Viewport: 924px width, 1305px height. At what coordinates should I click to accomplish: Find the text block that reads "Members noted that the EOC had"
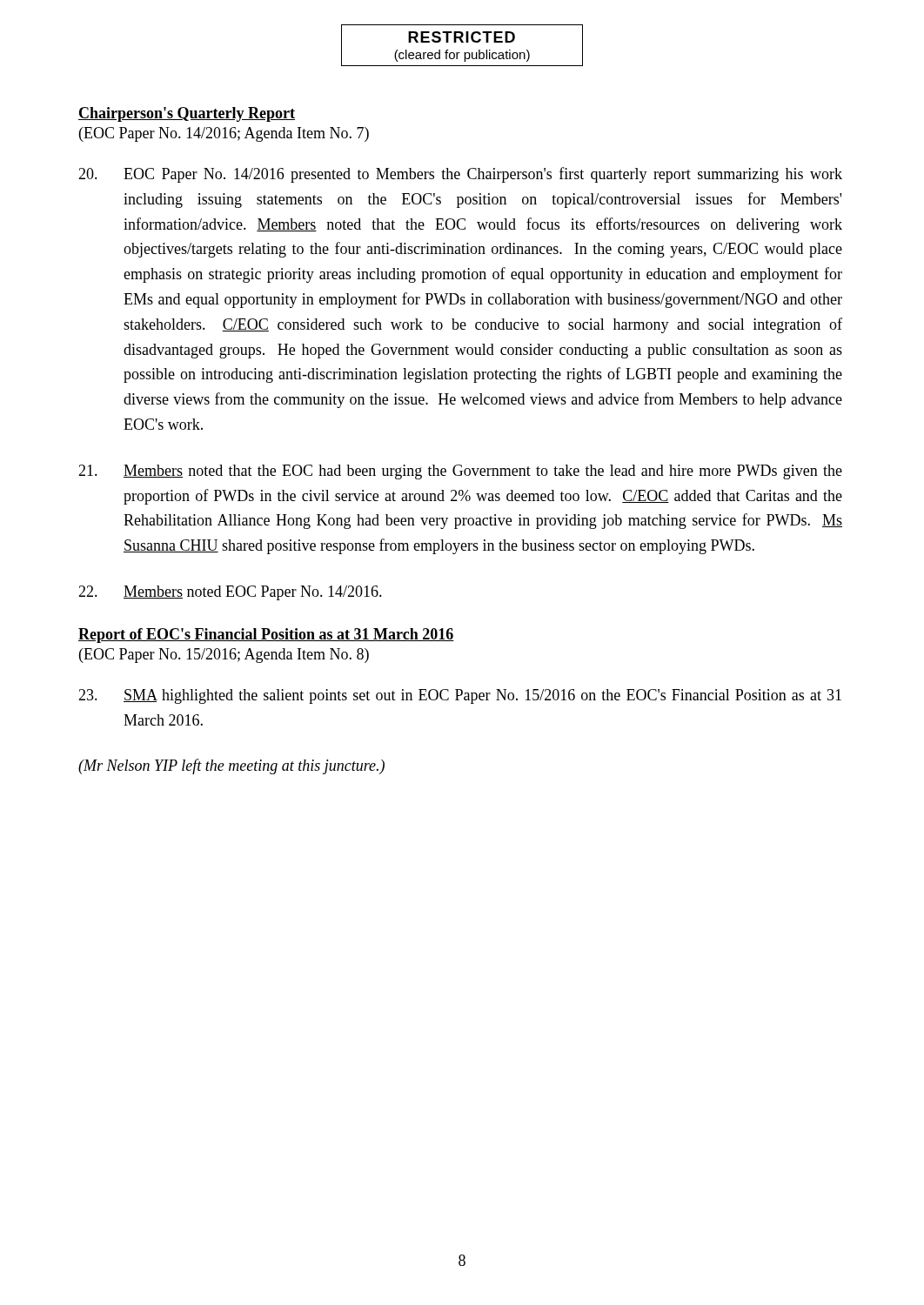pyautogui.click(x=460, y=508)
